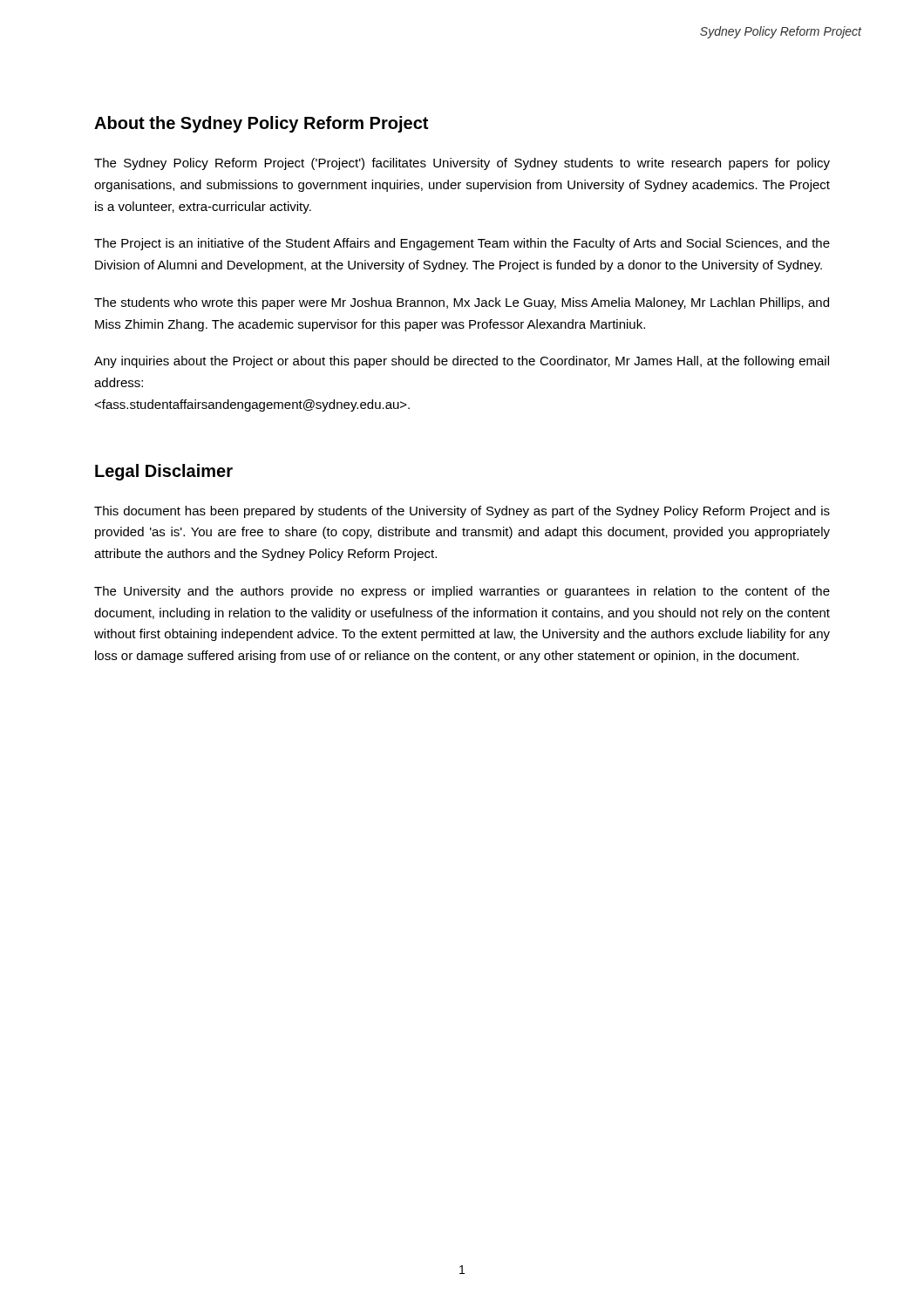Click on the text block containing "This document has been"
Image resolution: width=924 pixels, height=1308 pixels.
[462, 532]
